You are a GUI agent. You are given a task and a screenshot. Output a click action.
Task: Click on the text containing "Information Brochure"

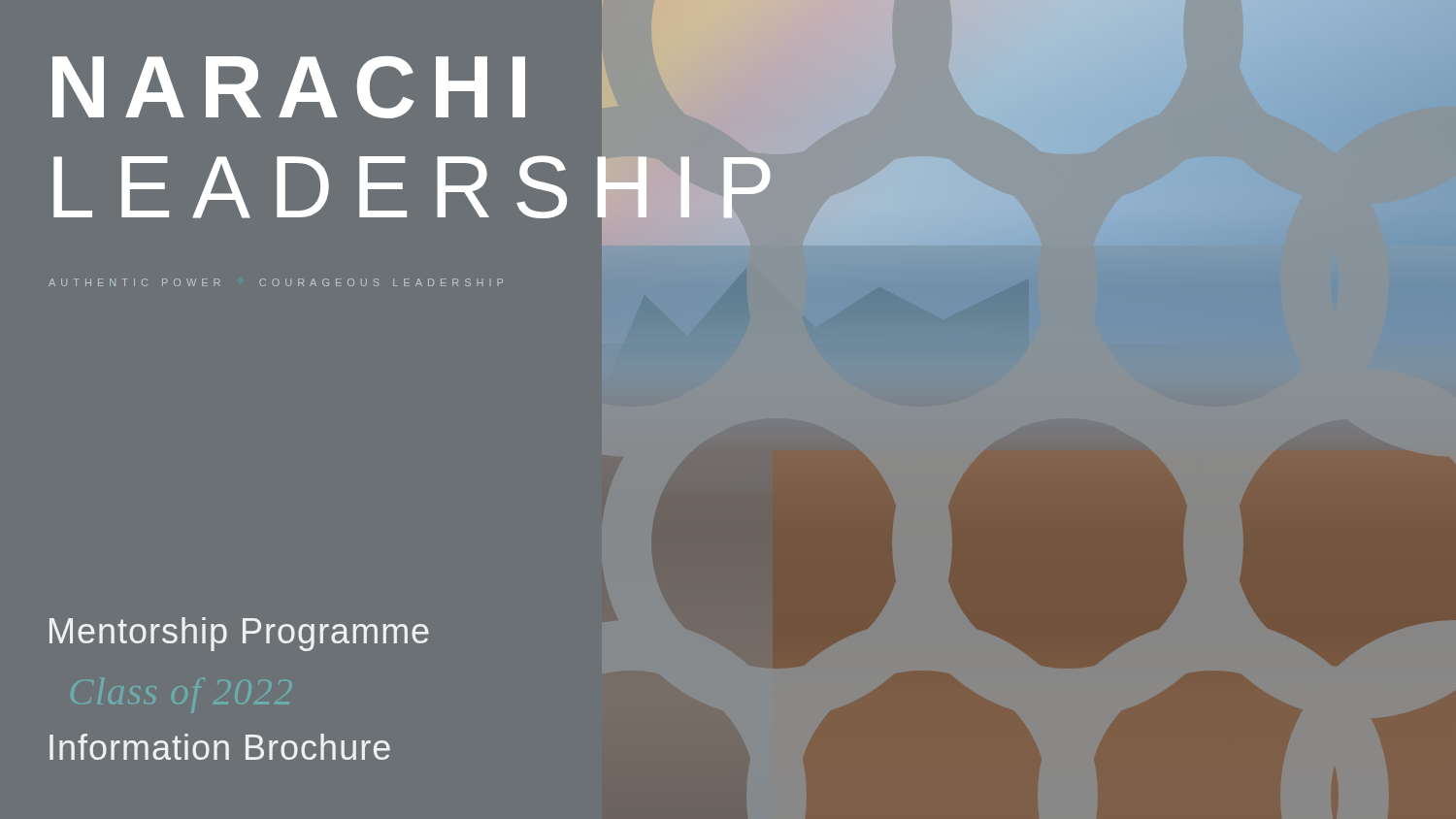[x=219, y=748]
